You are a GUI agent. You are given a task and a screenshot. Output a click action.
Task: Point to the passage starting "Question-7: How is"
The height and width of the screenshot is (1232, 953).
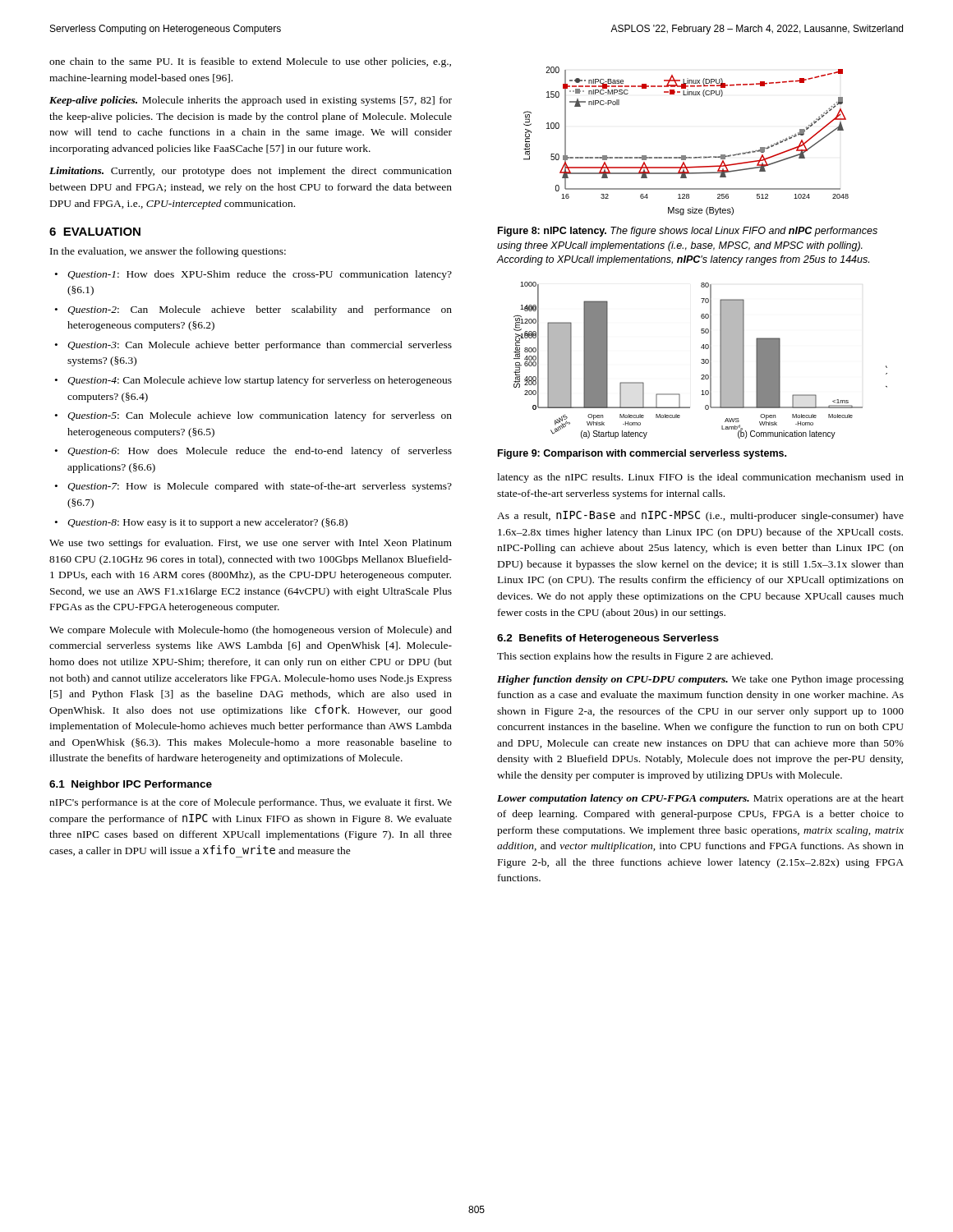(260, 494)
